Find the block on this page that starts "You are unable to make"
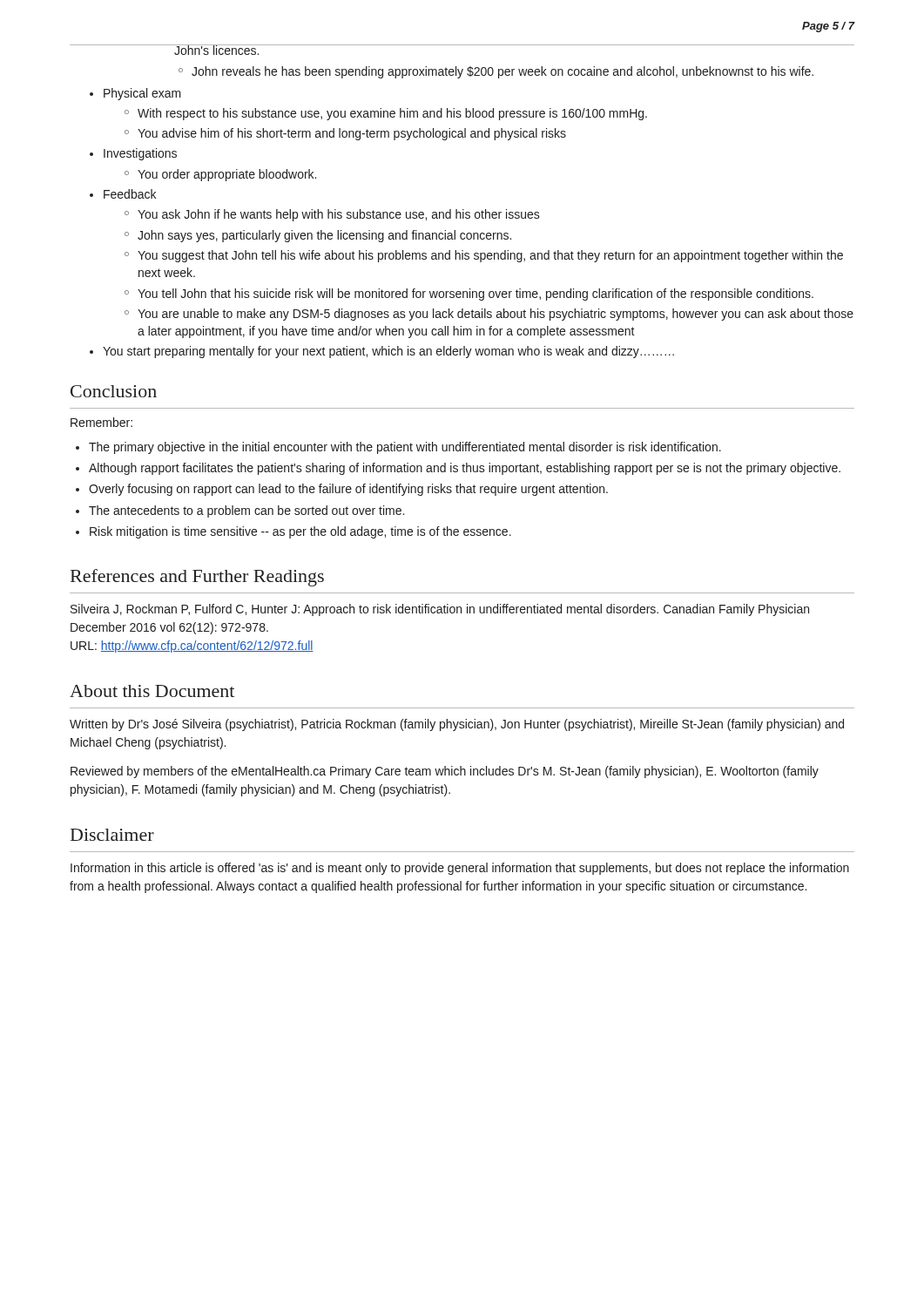Screen dimensions: 1307x924 point(496,322)
